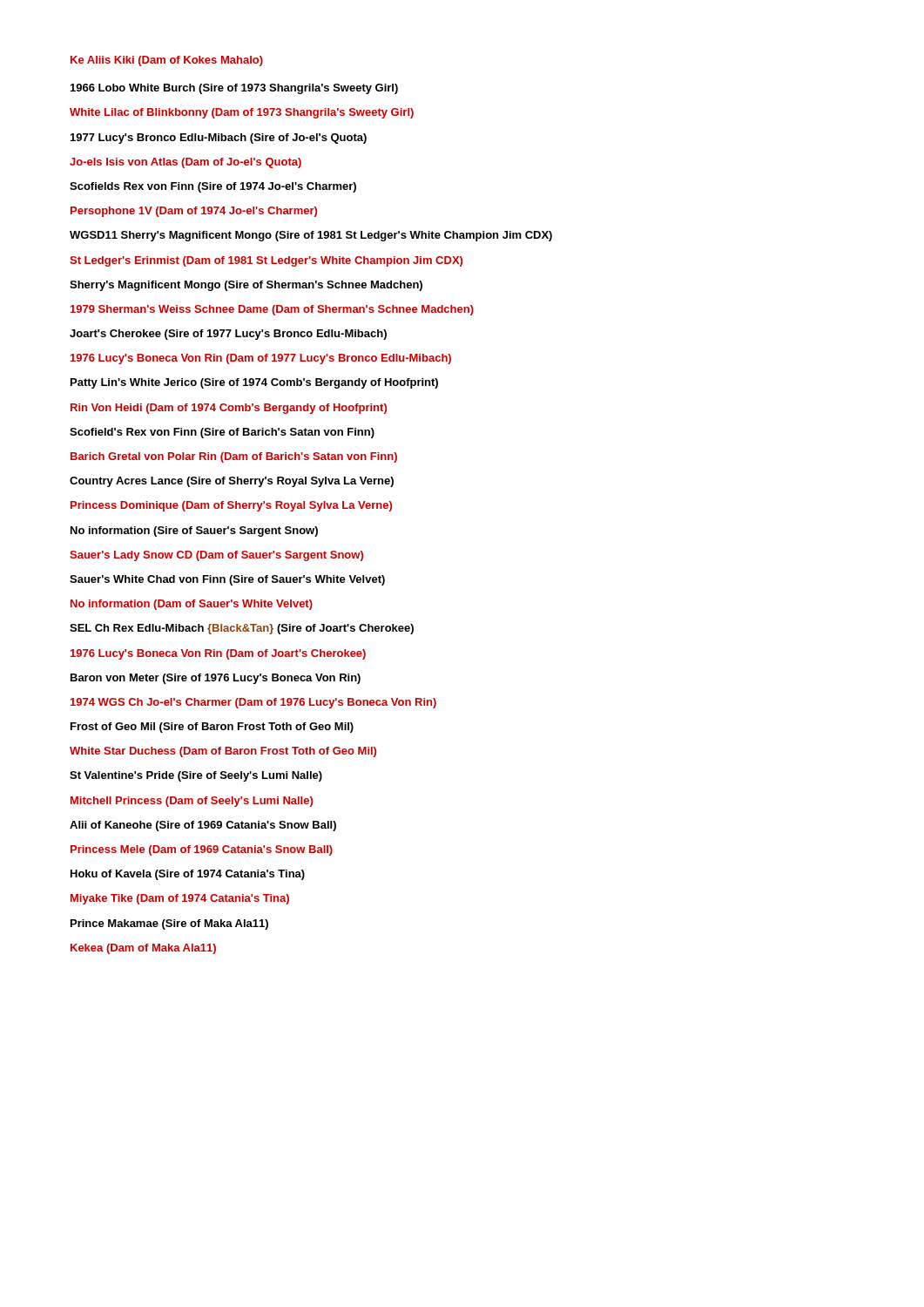Click the passage that begins "SEL Ch Rex Edlu-Mibach {Black&Tan}"

click(x=242, y=628)
